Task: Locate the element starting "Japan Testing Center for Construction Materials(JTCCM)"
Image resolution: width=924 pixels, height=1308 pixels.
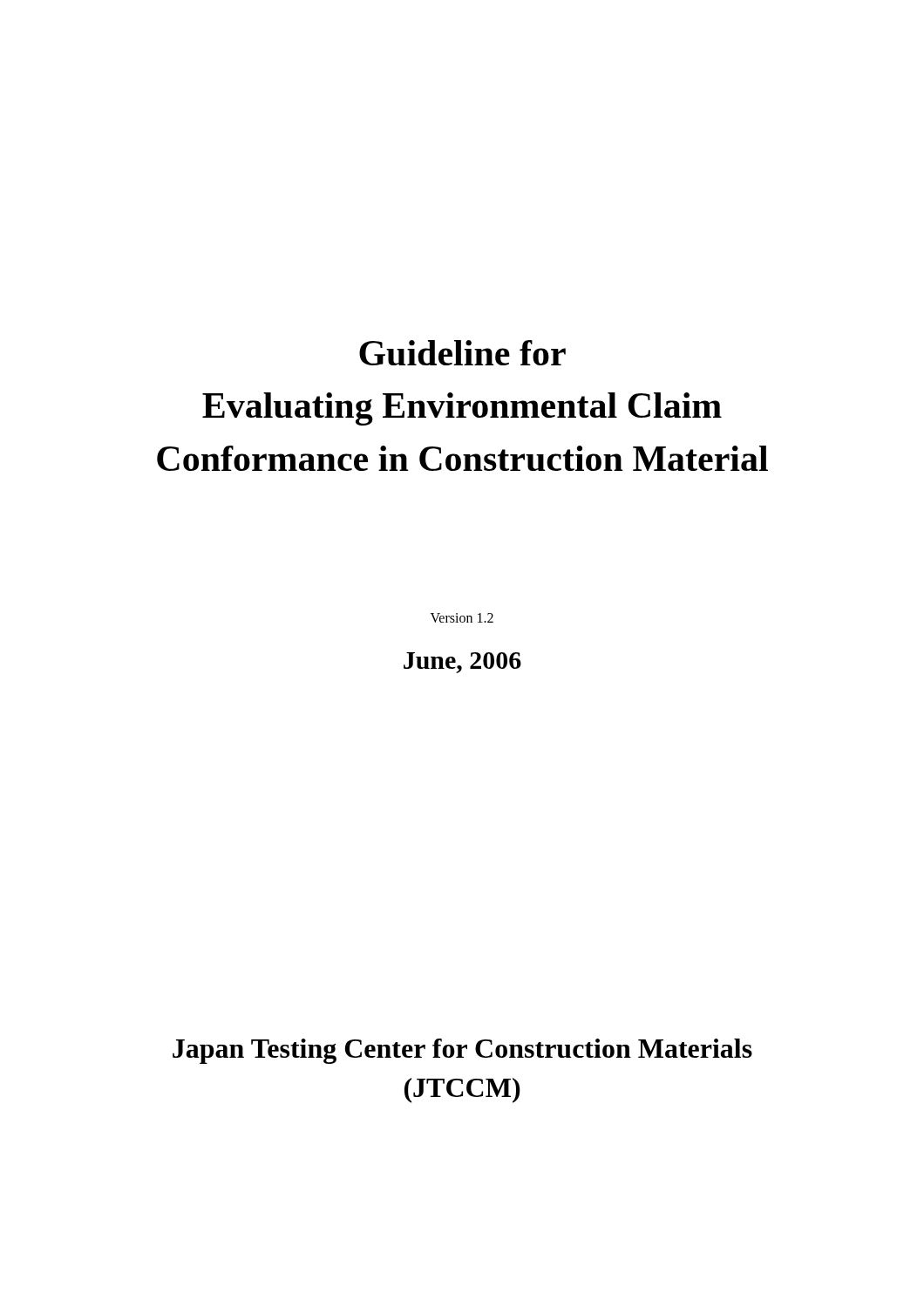Action: (462, 1068)
